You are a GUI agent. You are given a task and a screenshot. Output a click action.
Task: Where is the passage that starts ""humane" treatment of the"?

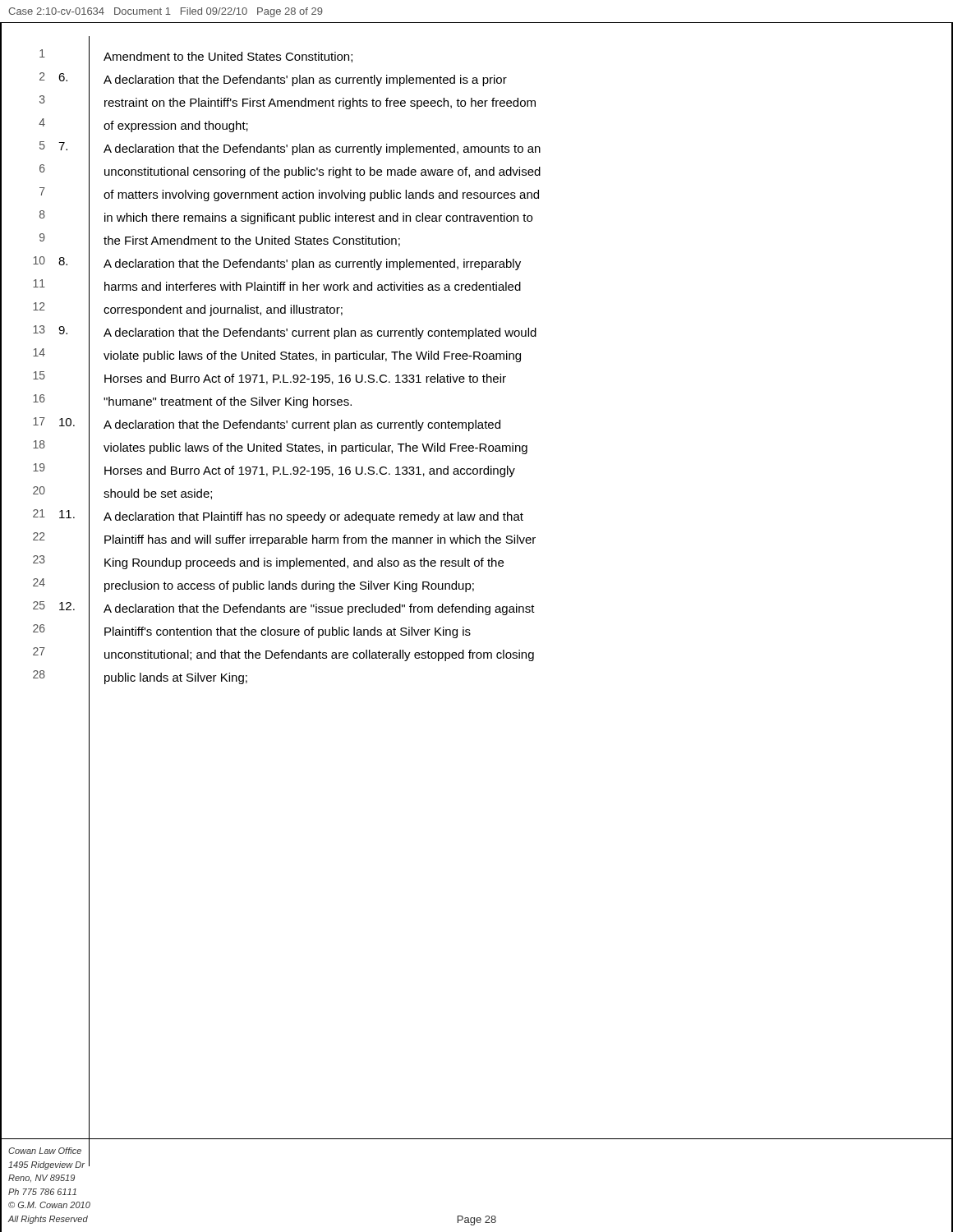pos(228,401)
